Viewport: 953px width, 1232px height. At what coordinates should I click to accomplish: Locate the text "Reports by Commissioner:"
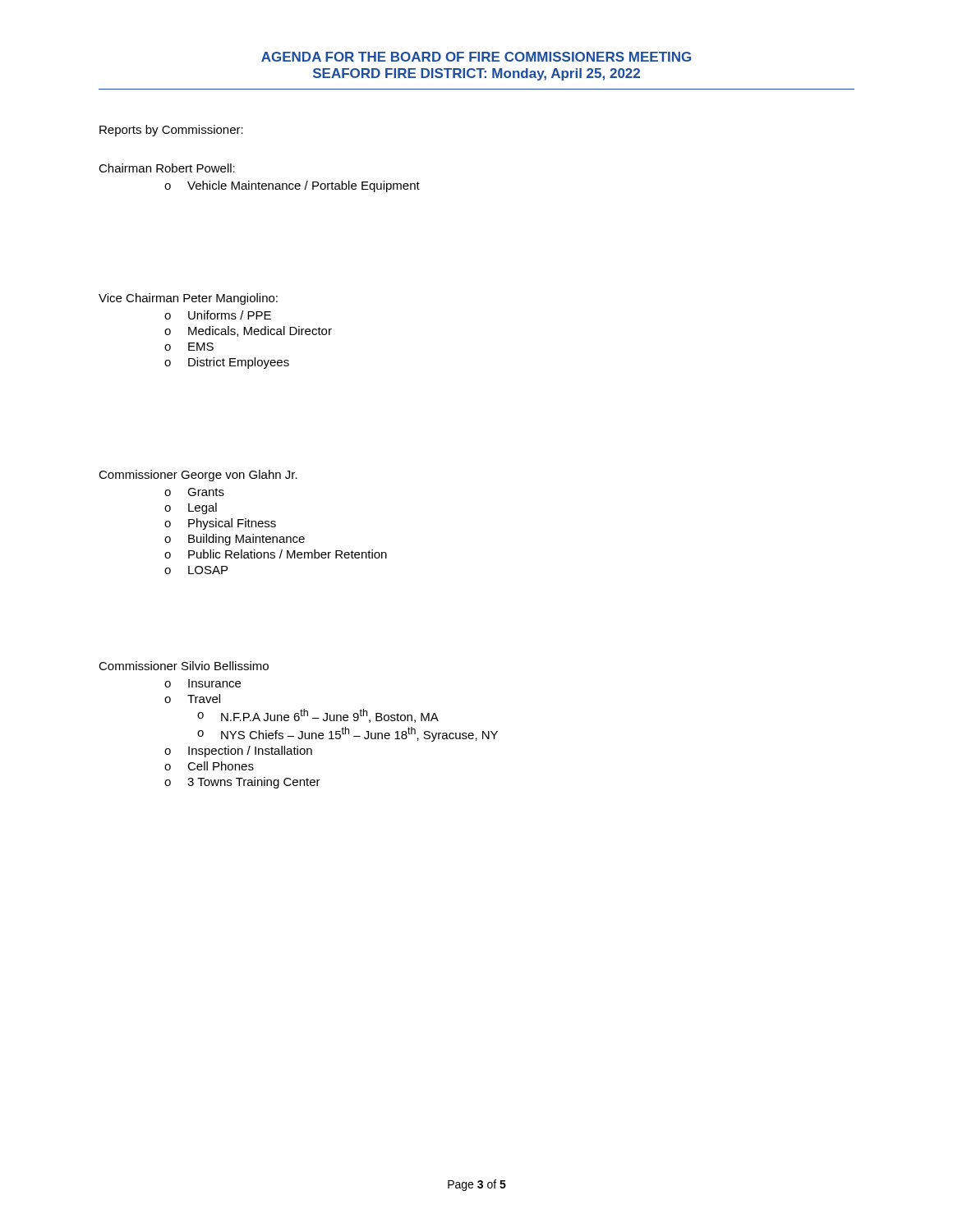[171, 129]
